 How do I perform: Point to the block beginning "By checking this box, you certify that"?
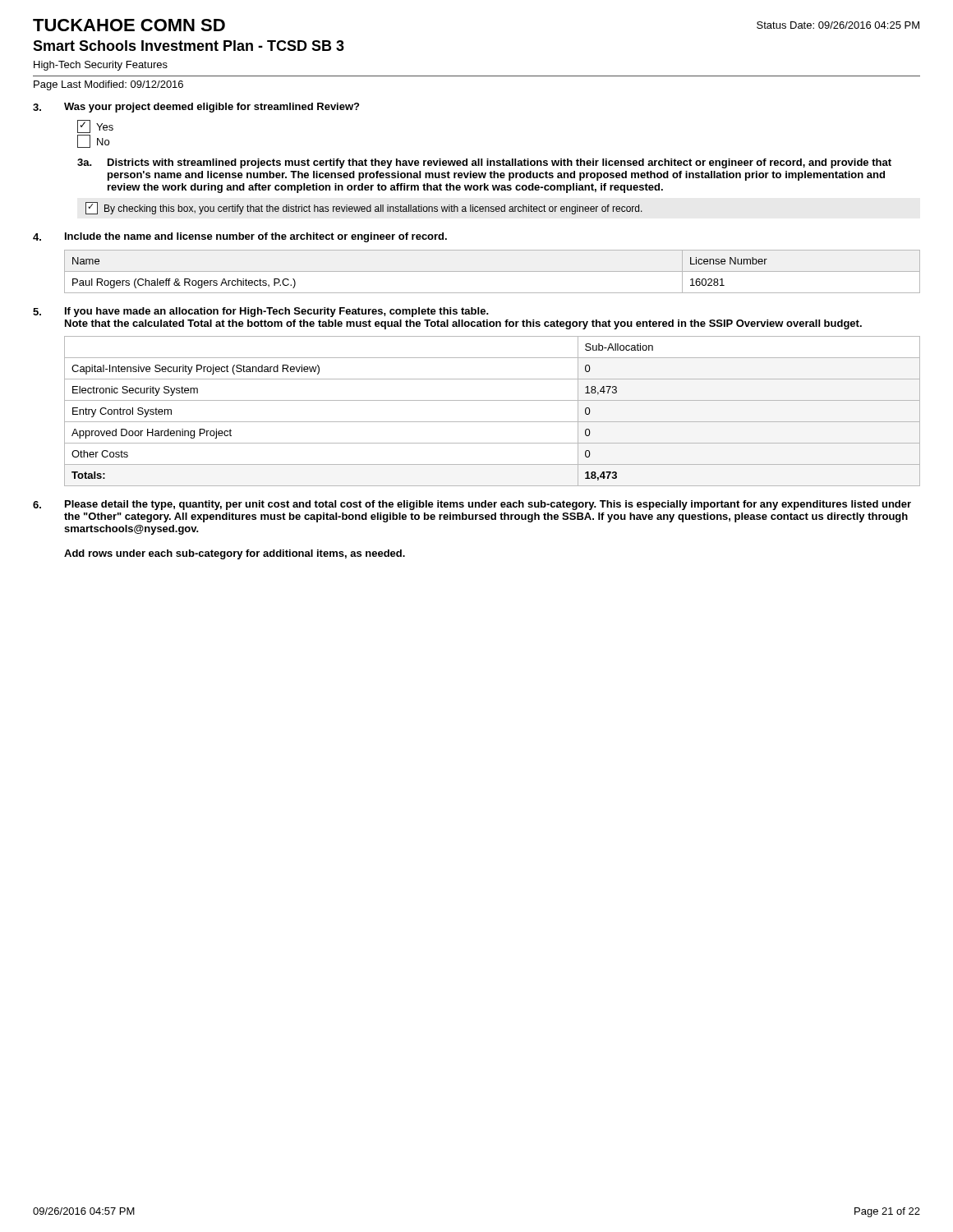pyautogui.click(x=364, y=208)
